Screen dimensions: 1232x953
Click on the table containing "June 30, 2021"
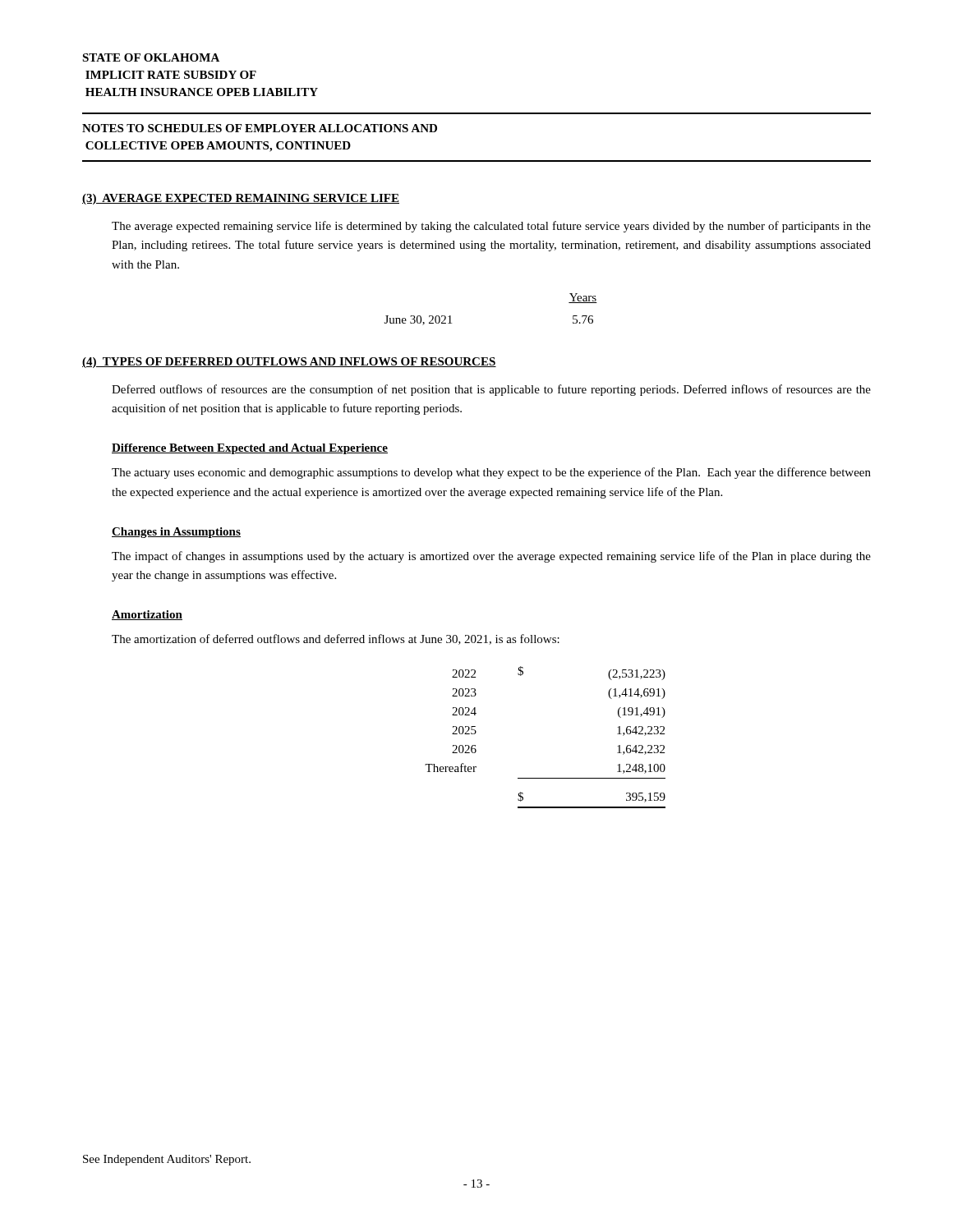point(476,309)
